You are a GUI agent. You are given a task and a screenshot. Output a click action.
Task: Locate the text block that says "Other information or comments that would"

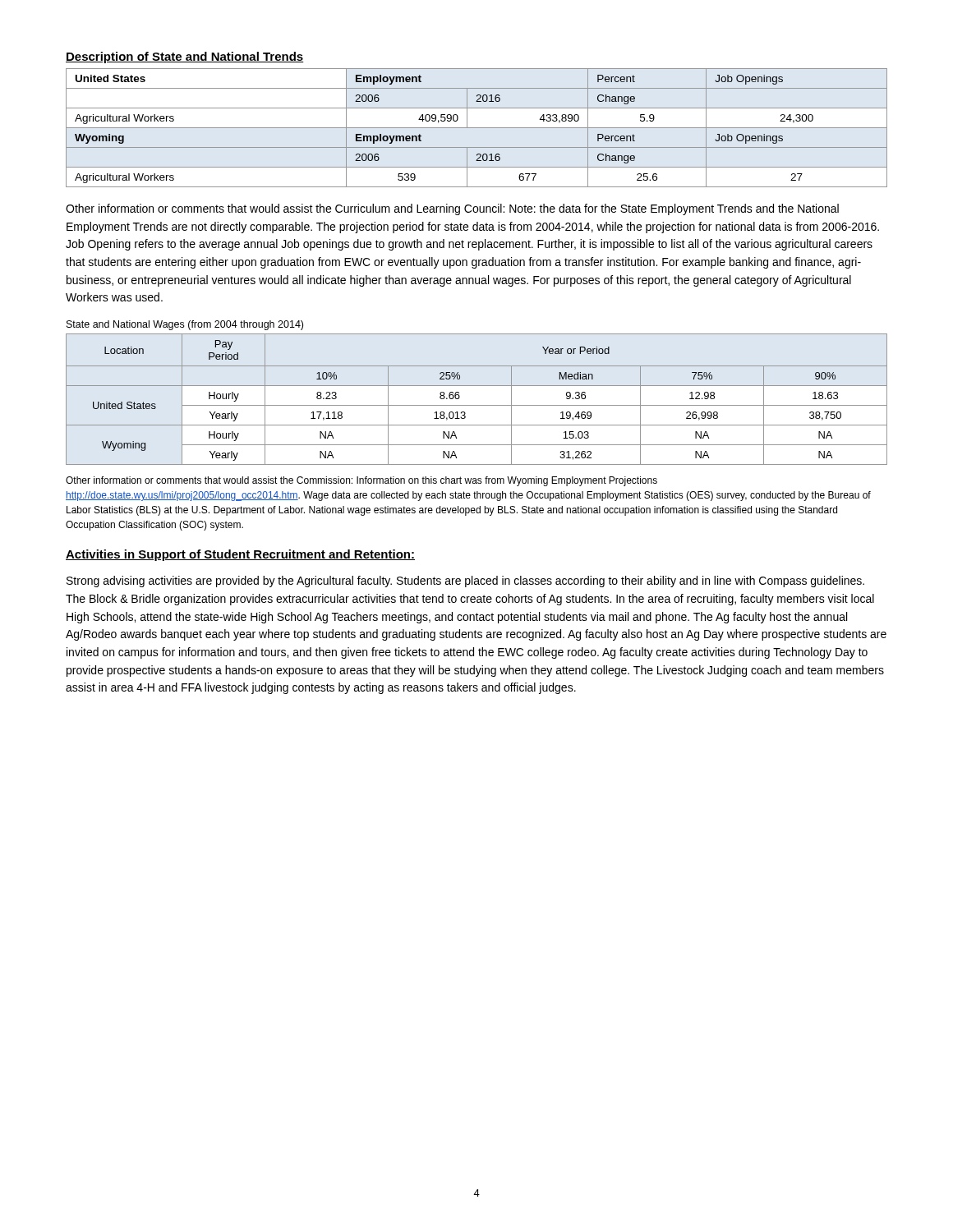click(x=473, y=253)
